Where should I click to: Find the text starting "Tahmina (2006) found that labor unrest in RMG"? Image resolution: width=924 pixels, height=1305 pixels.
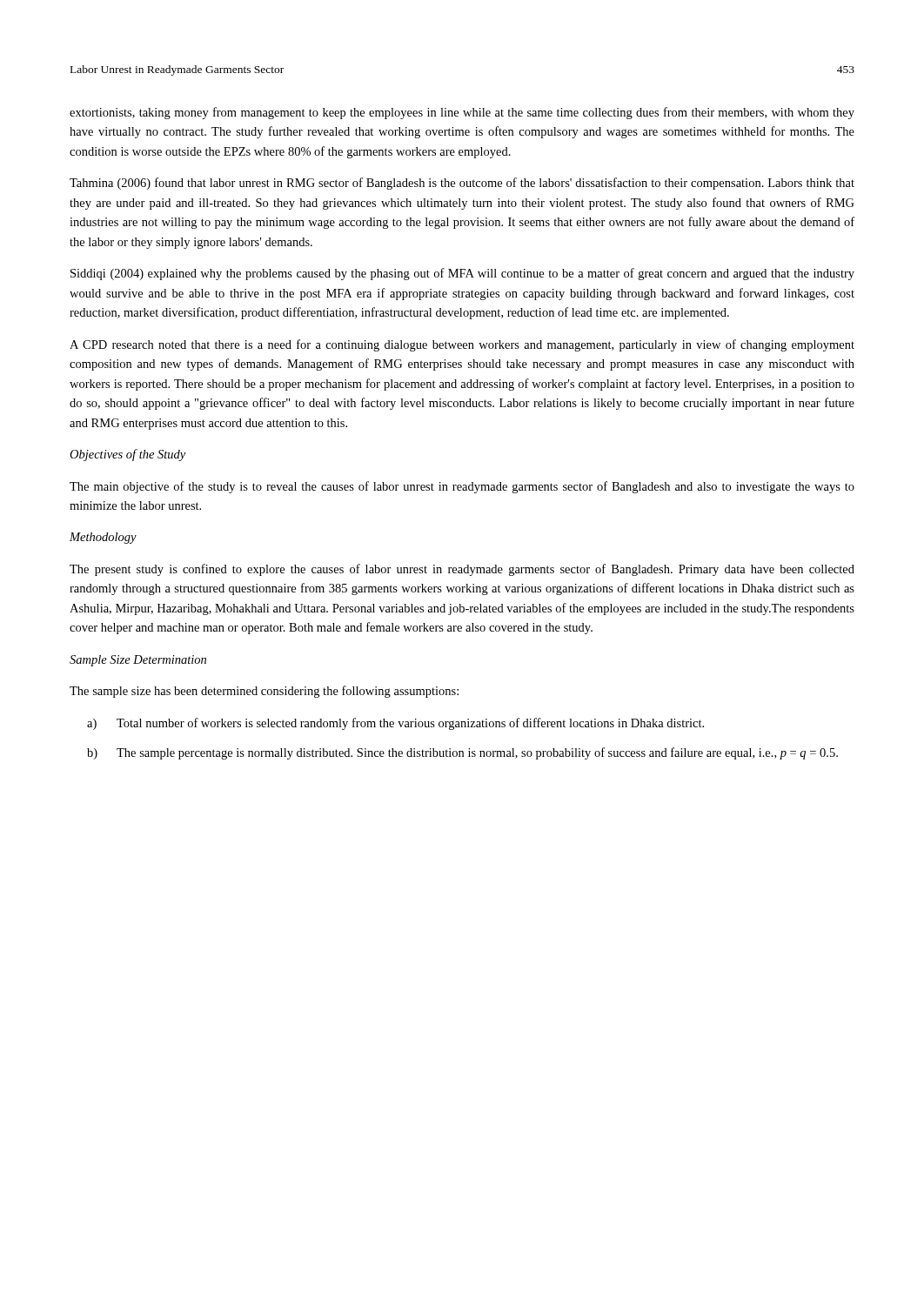coord(462,213)
